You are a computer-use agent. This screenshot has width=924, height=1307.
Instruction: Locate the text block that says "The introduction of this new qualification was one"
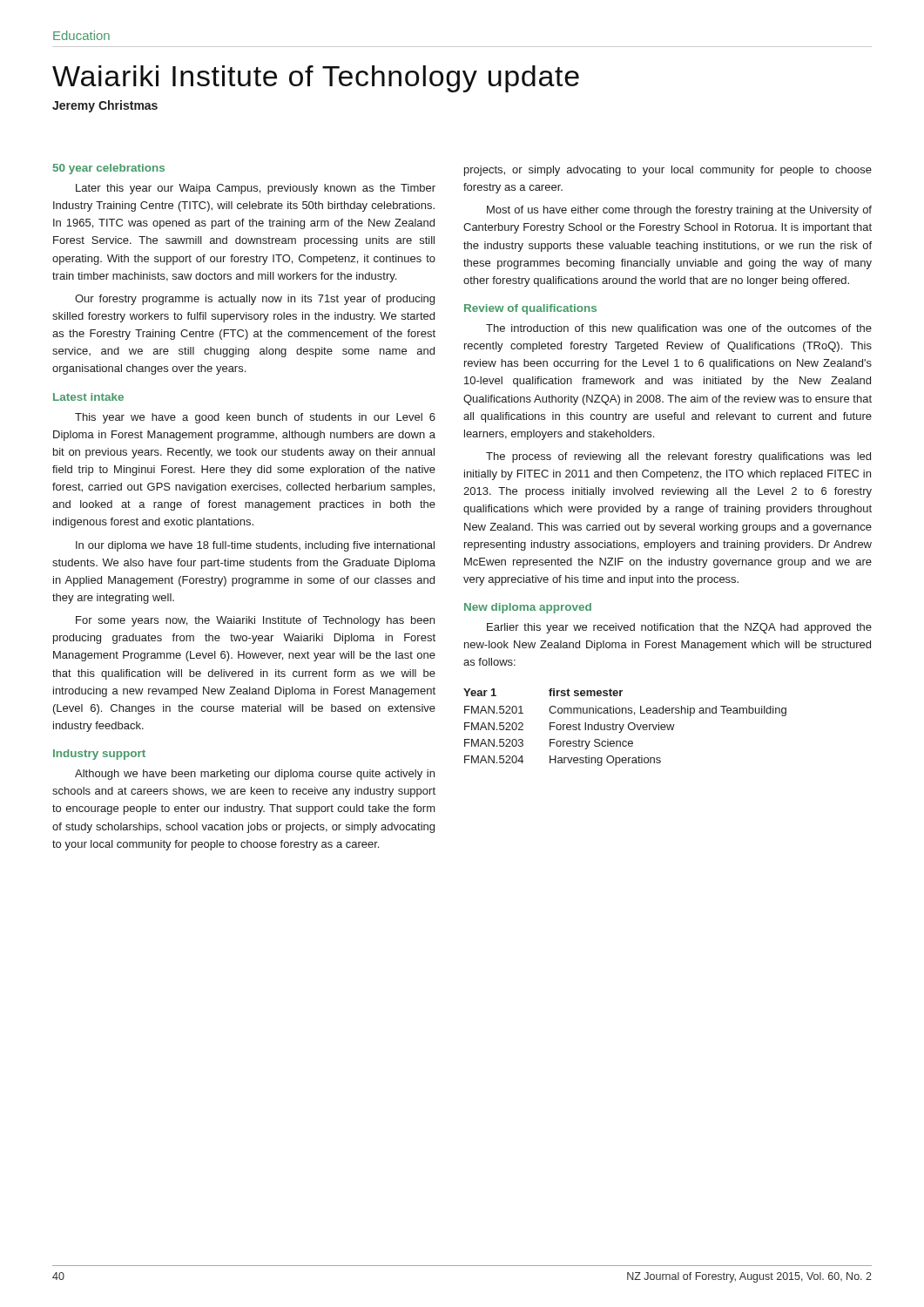coord(667,381)
